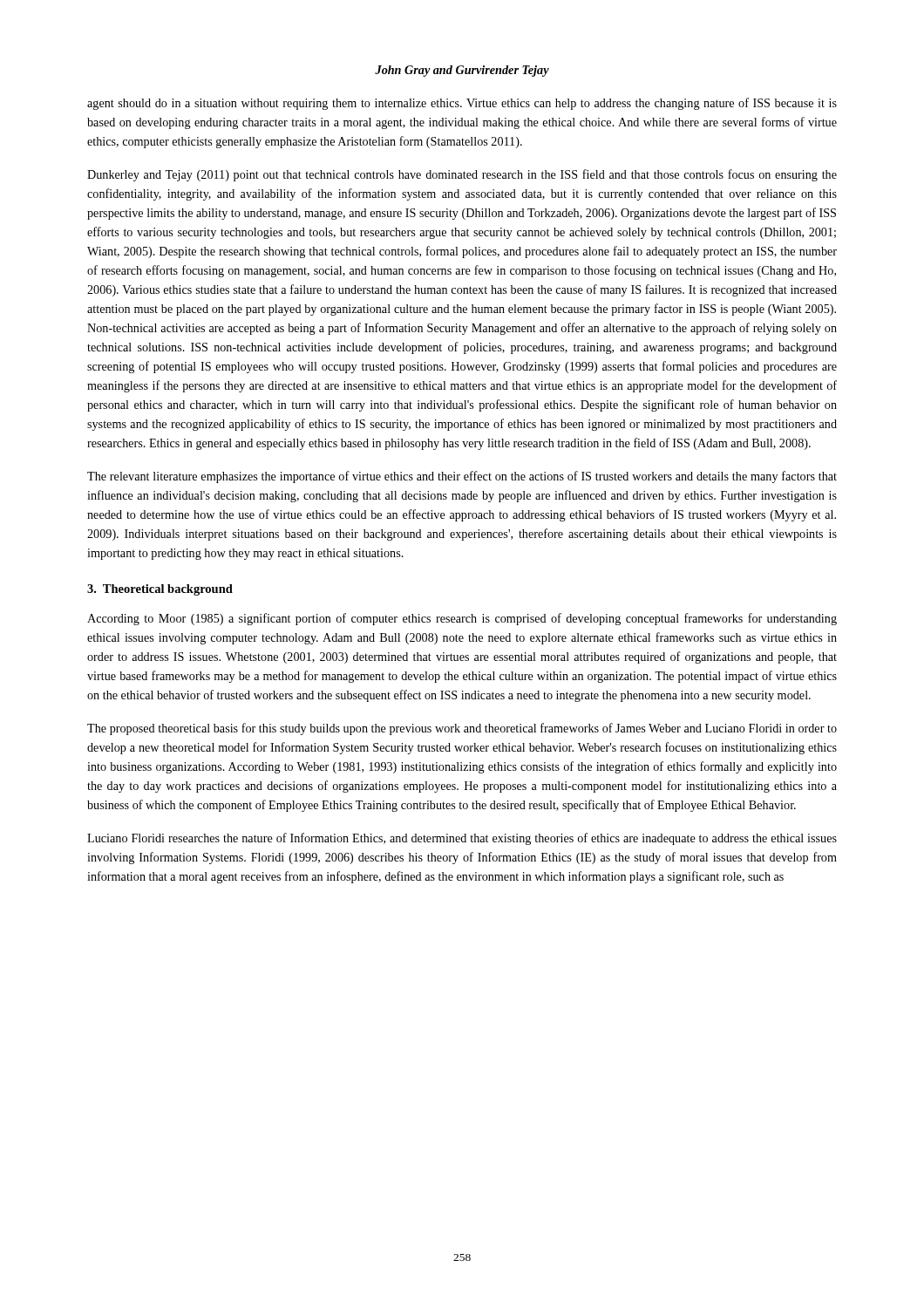Click on the text block with the text "The proposed theoretical basis for"
924x1308 pixels.
tap(462, 766)
